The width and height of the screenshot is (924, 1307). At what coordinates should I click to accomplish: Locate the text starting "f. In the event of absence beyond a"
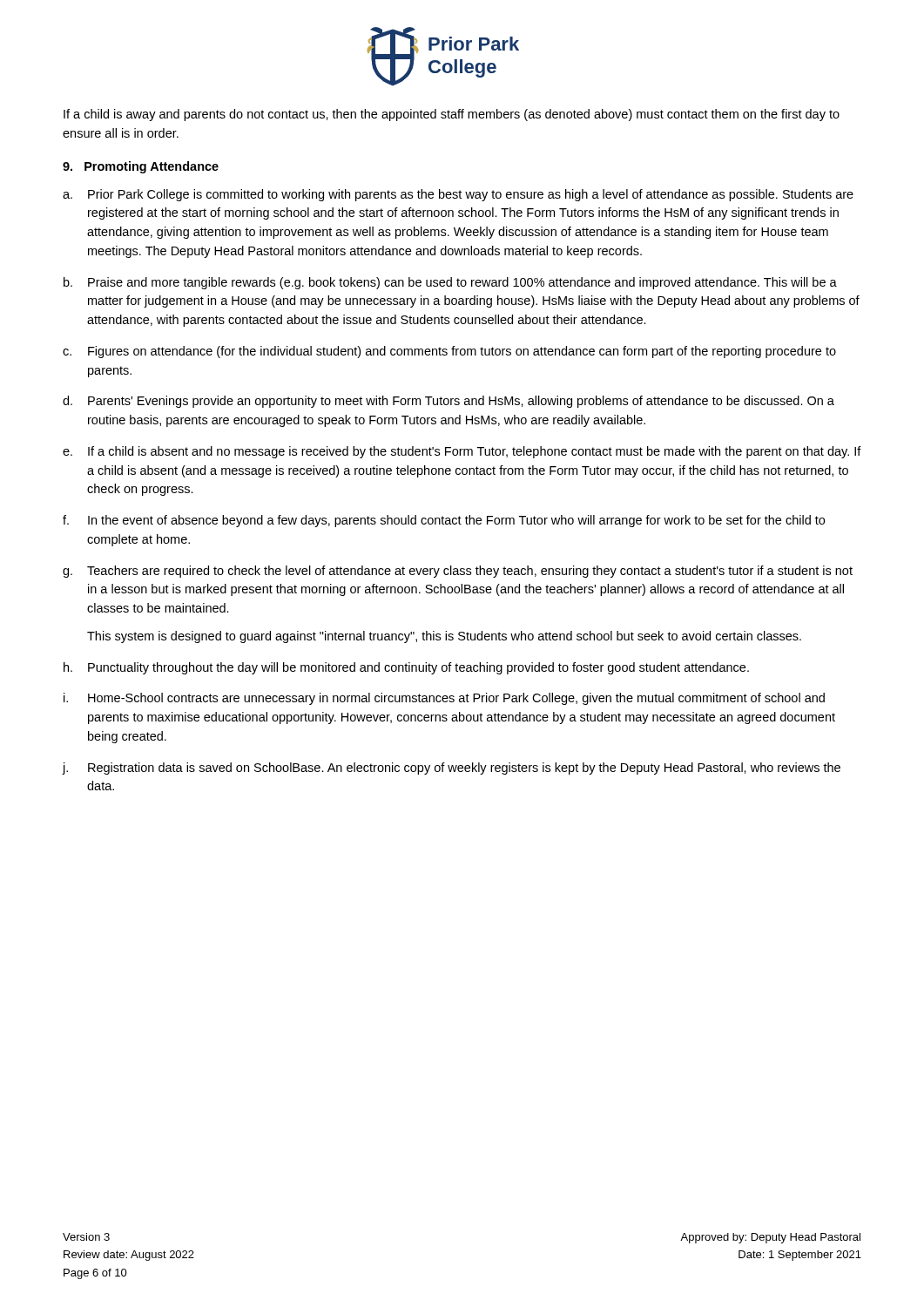462,530
